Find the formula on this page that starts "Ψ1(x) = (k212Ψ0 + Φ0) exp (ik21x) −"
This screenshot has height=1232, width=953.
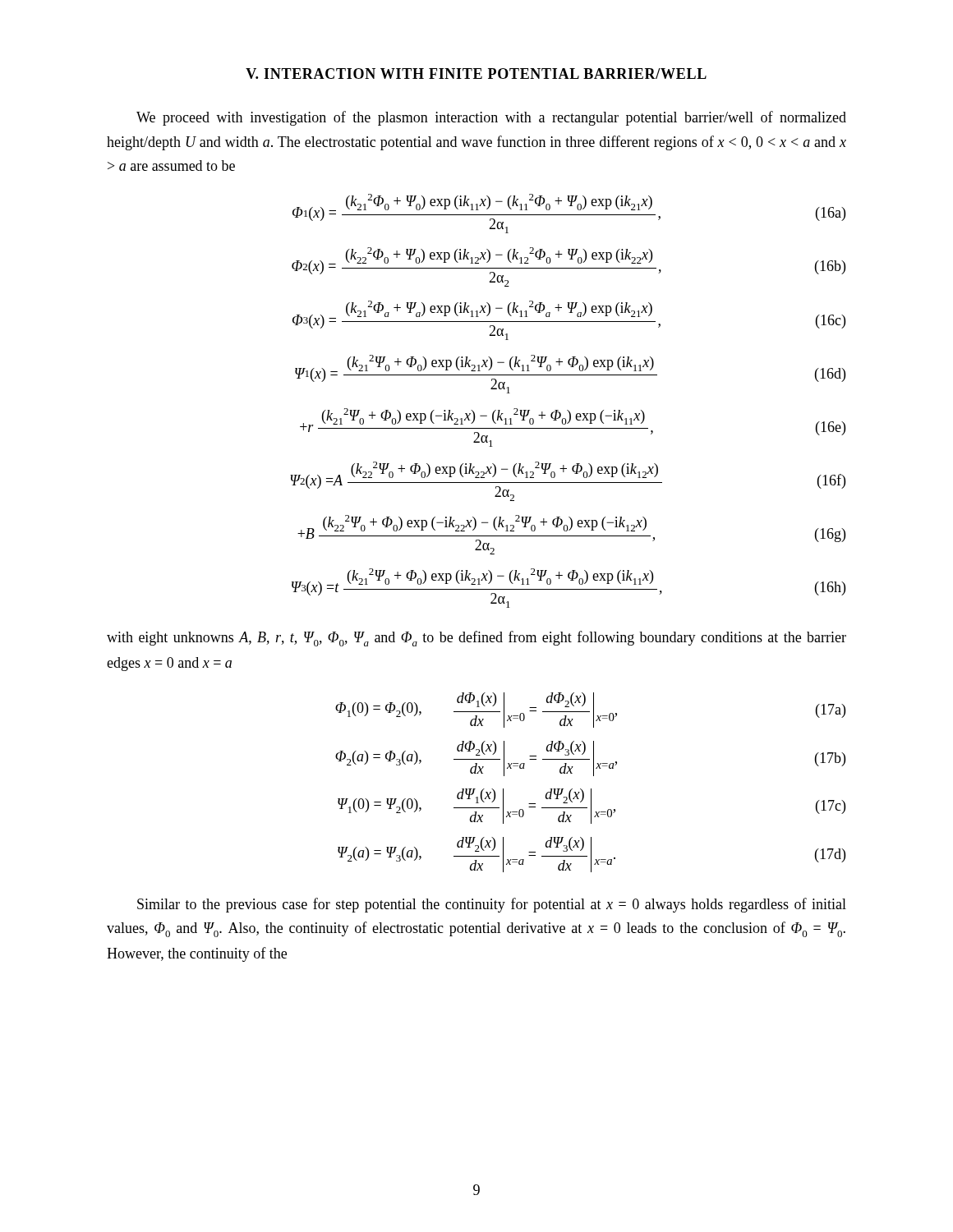pyautogui.click(x=493, y=374)
